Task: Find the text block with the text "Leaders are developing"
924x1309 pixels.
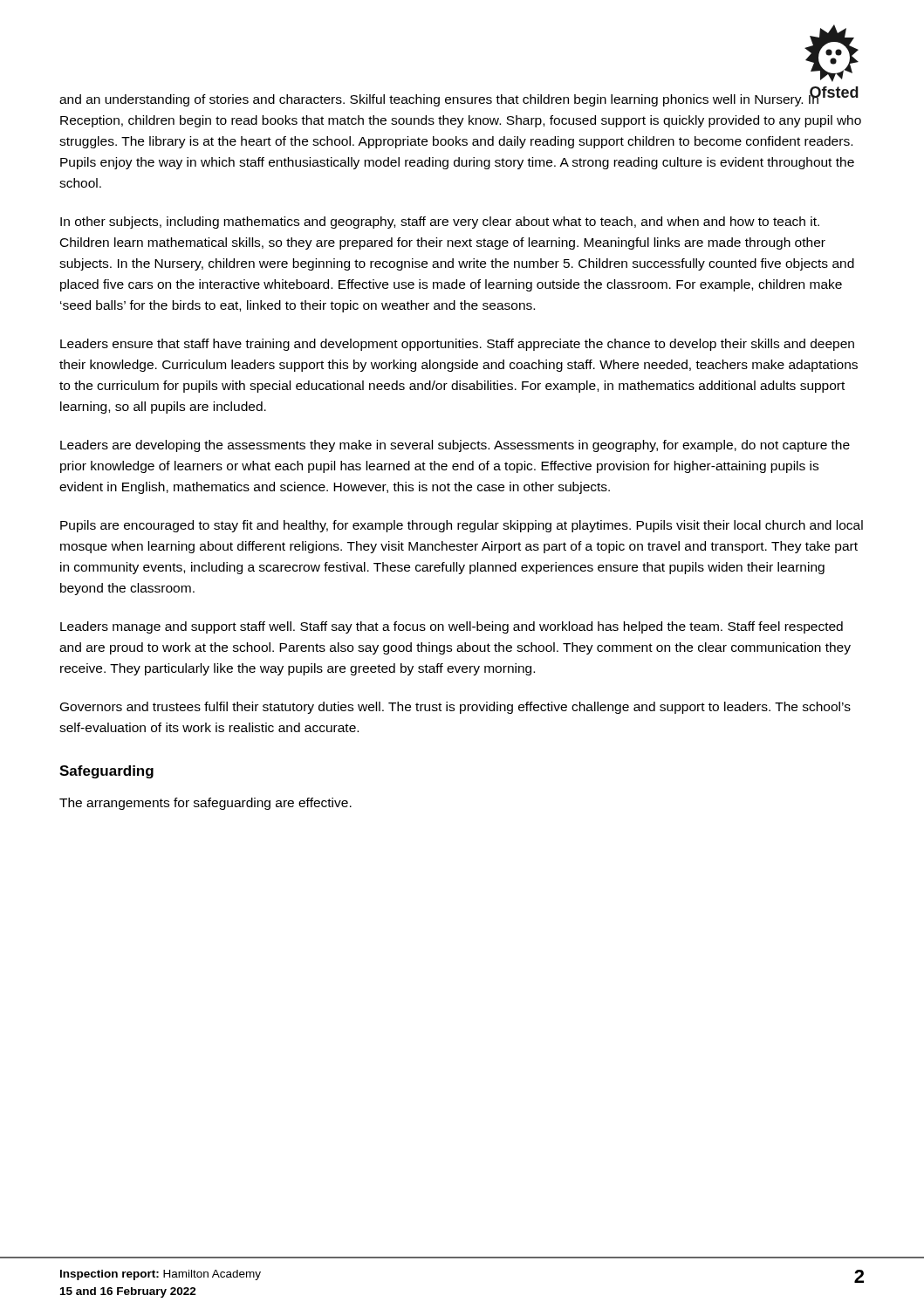Action: point(455,466)
